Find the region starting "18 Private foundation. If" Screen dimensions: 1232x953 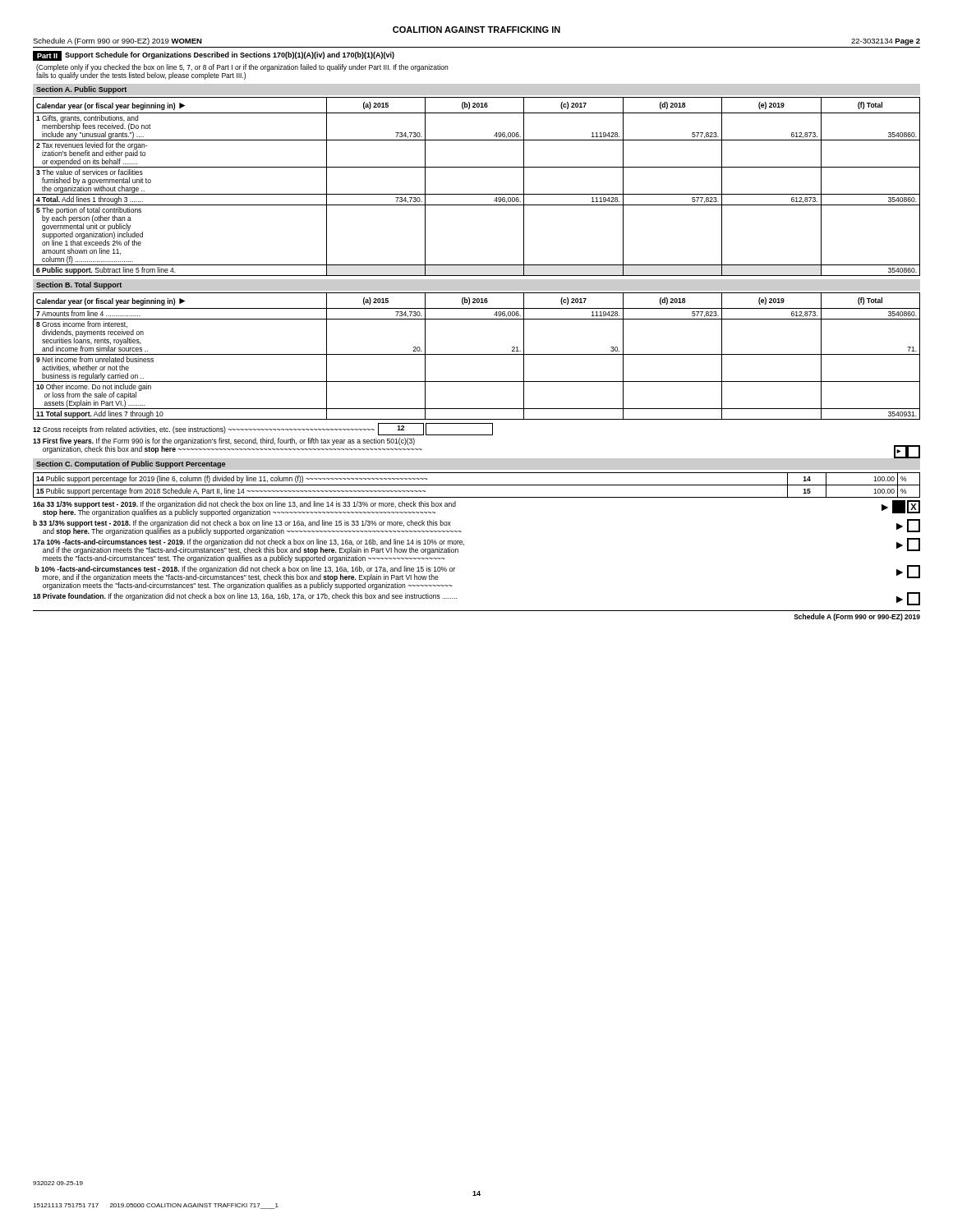476,599
